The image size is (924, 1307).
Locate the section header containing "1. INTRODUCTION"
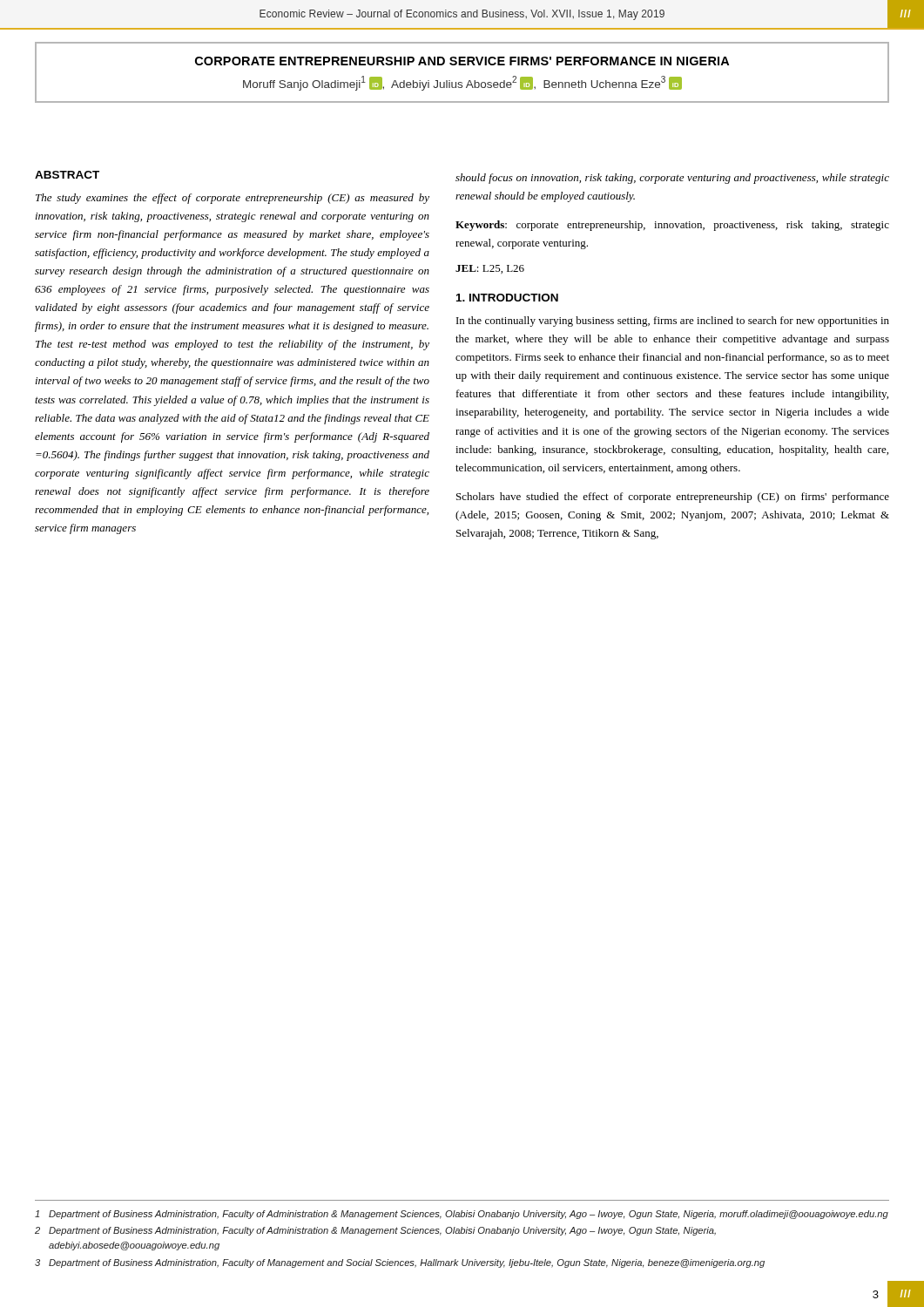(507, 298)
